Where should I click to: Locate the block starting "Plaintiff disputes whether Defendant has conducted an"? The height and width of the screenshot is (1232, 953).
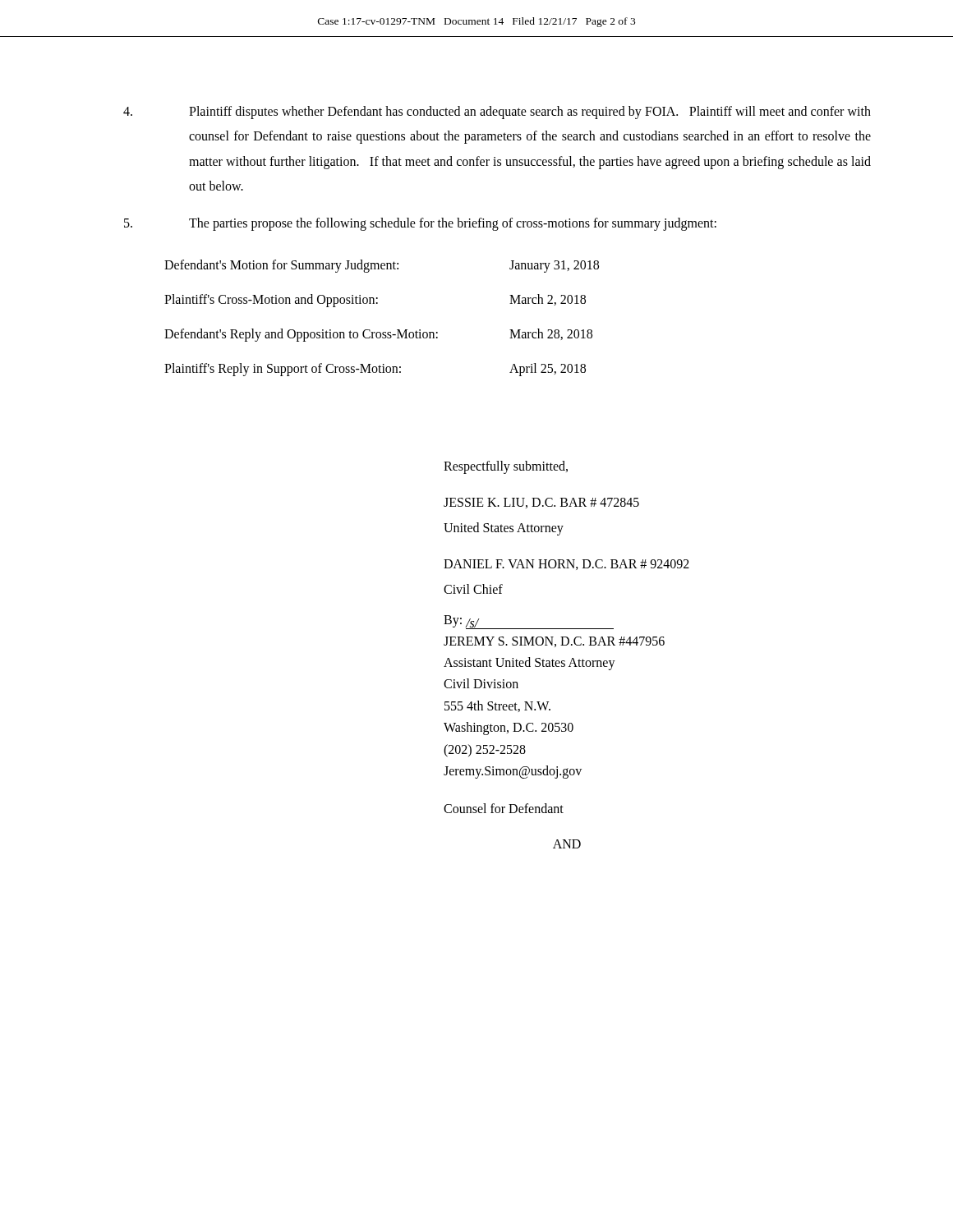[485, 149]
